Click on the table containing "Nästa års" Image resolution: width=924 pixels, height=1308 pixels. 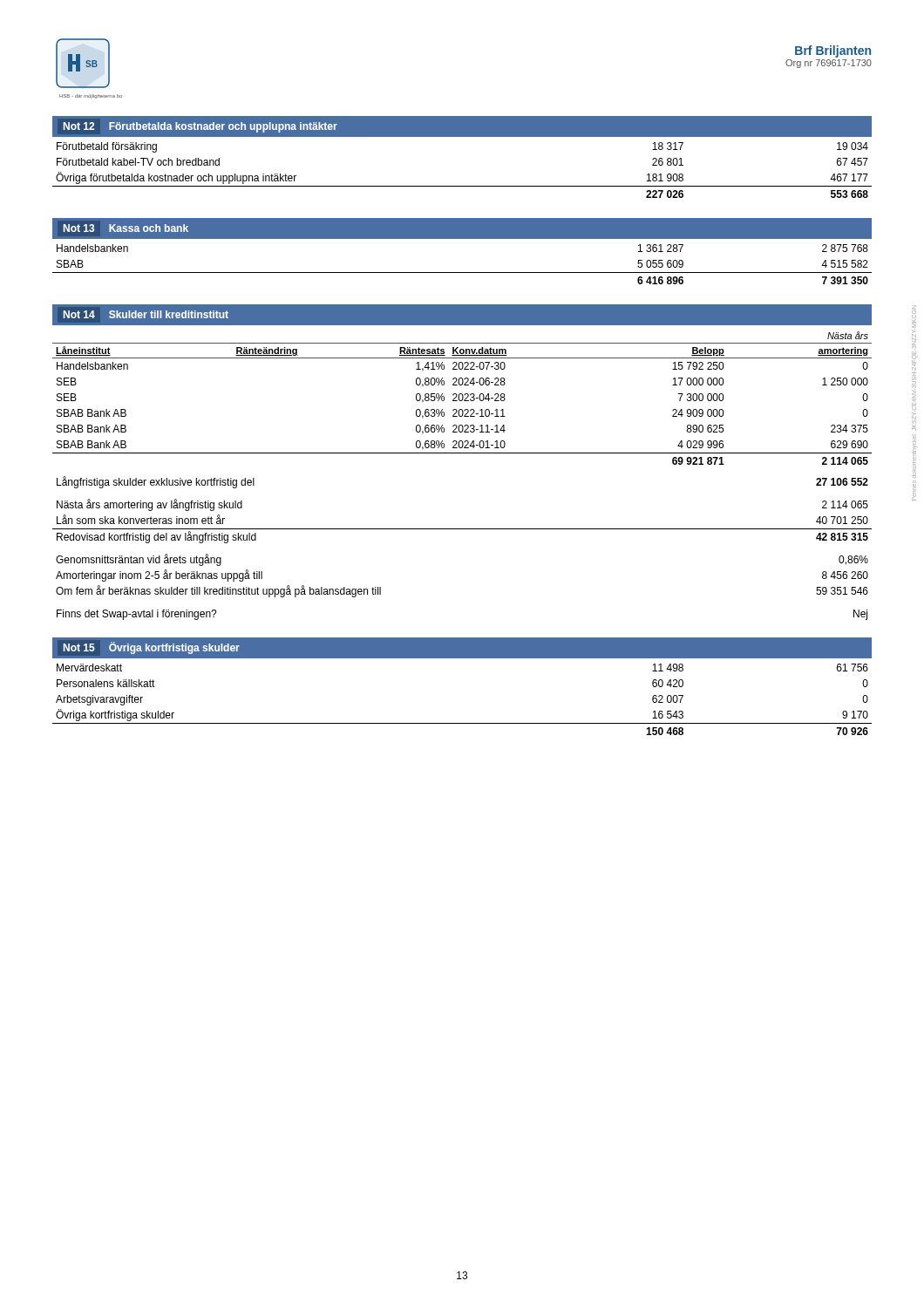[462, 399]
